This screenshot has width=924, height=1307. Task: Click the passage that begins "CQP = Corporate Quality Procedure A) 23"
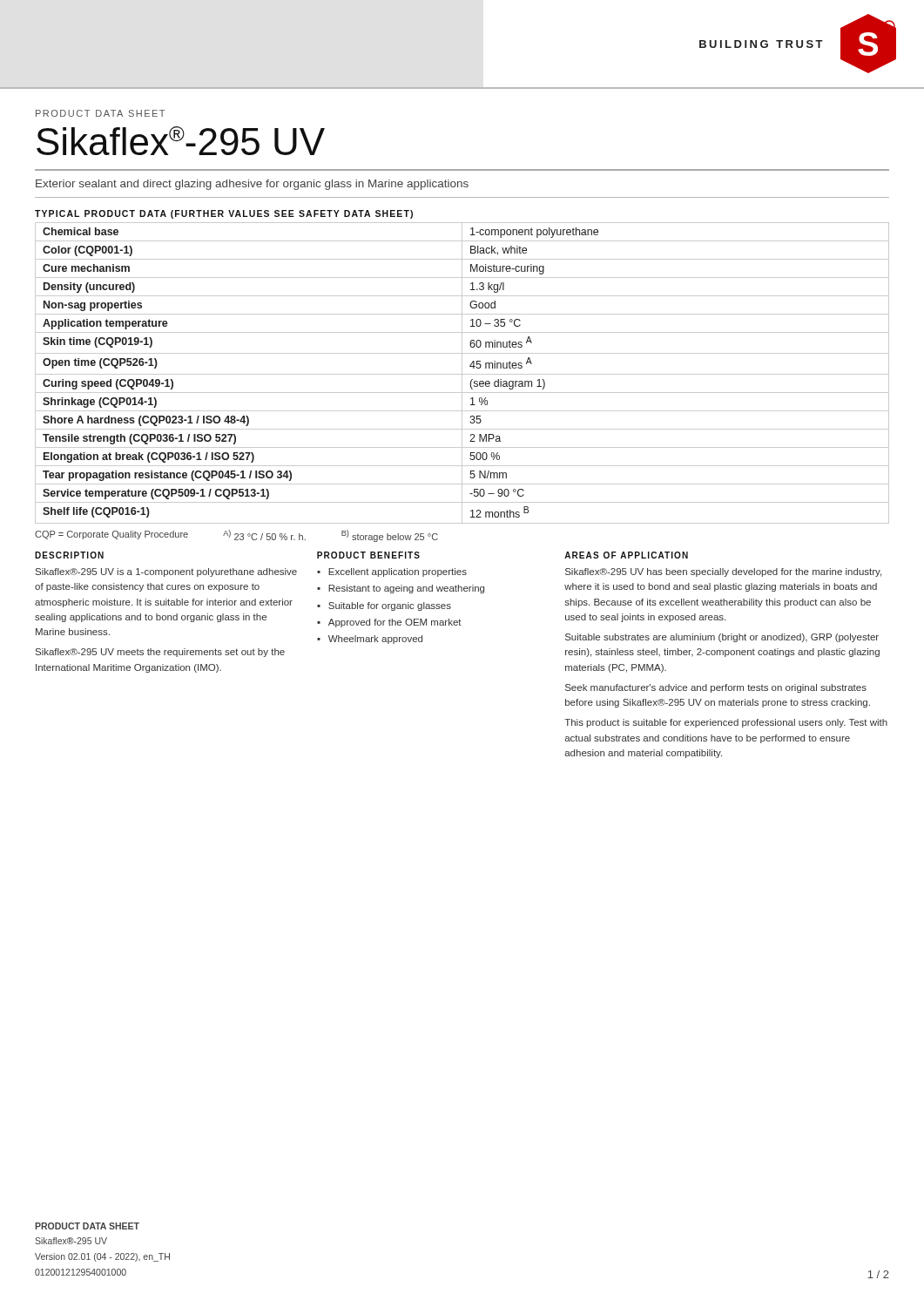[x=236, y=536]
